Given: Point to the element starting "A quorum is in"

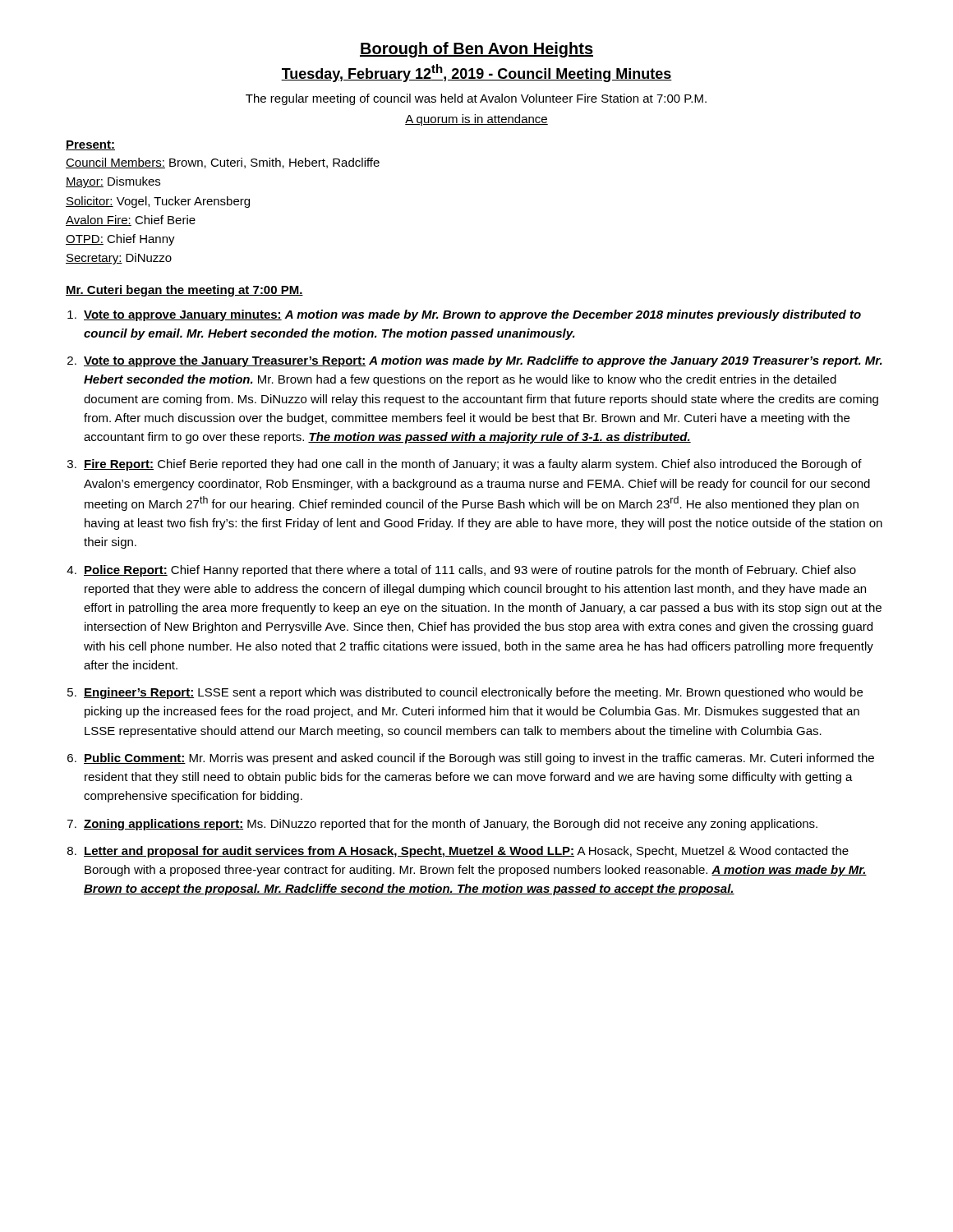Looking at the screenshot, I should 476,119.
